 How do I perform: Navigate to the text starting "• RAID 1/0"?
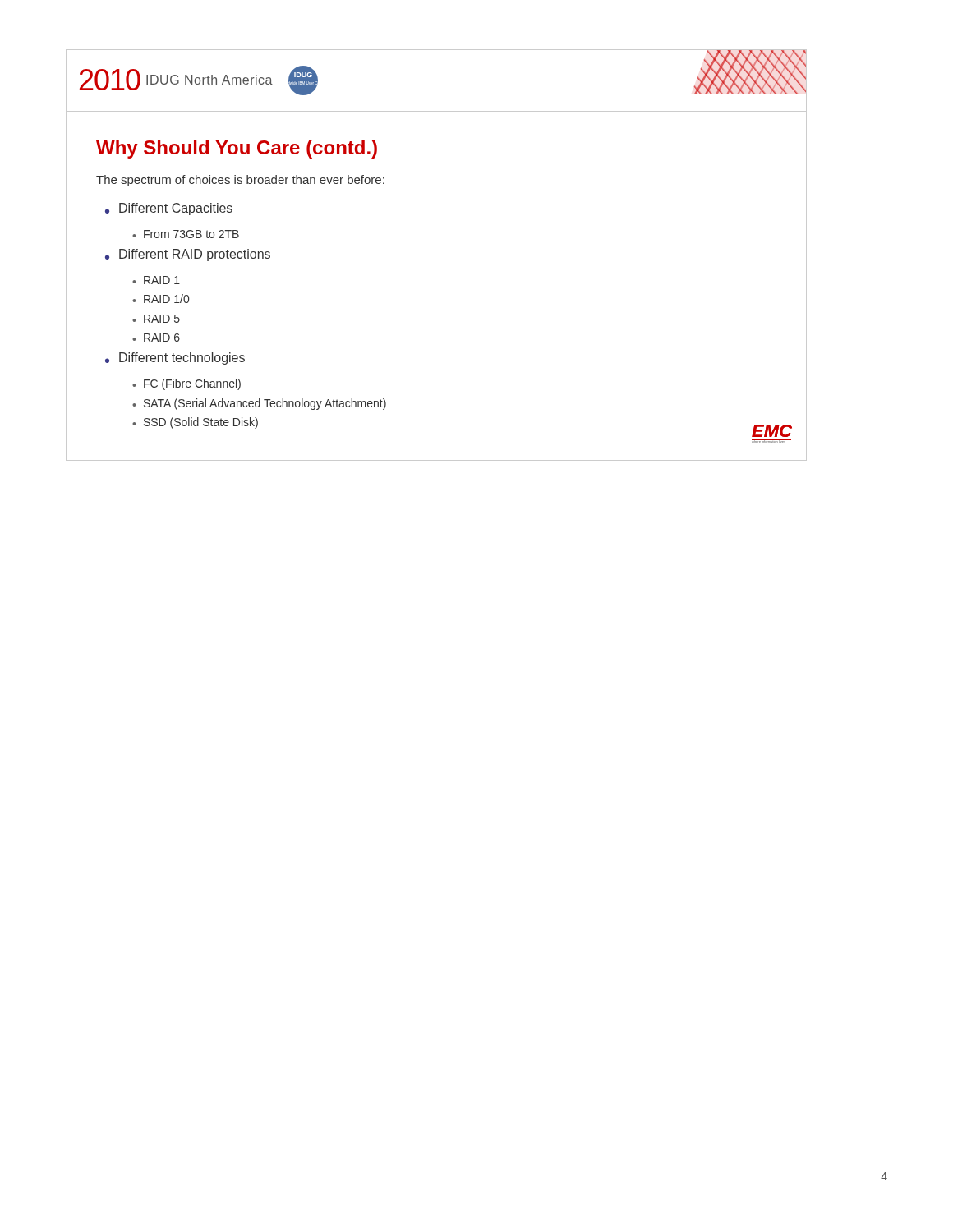tap(161, 301)
